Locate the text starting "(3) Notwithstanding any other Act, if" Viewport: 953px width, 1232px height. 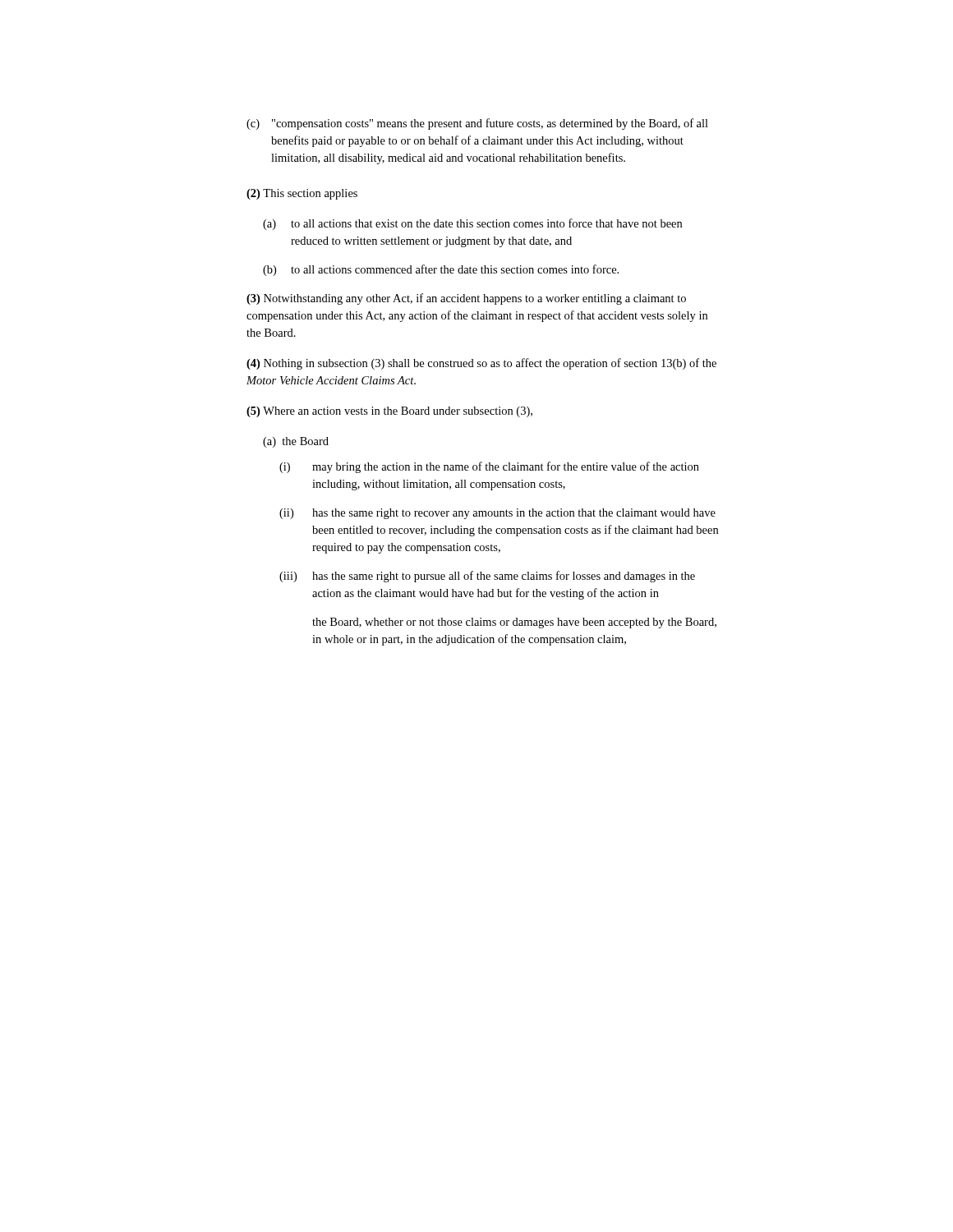(477, 315)
